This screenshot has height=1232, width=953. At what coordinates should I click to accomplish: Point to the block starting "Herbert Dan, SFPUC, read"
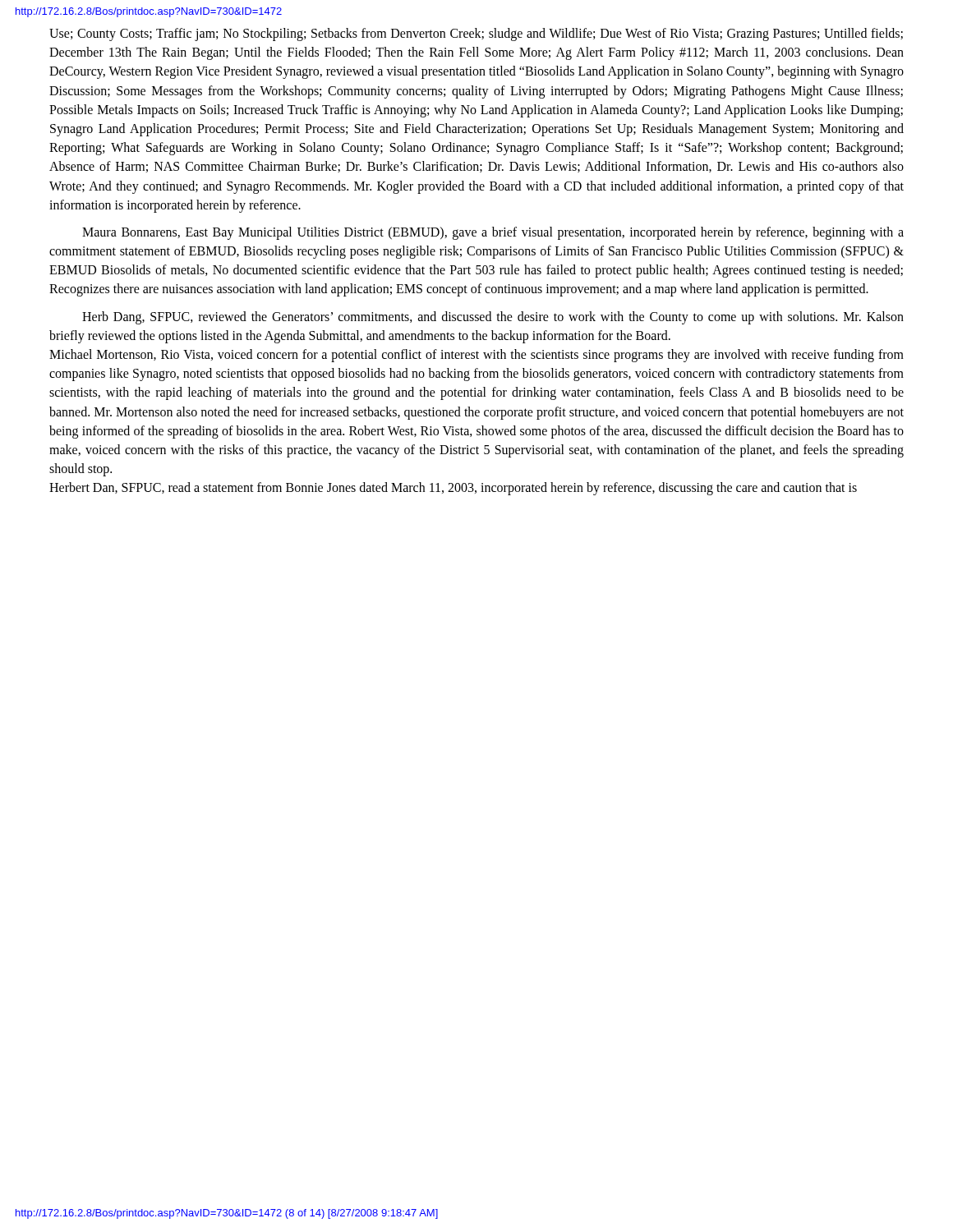(x=476, y=488)
